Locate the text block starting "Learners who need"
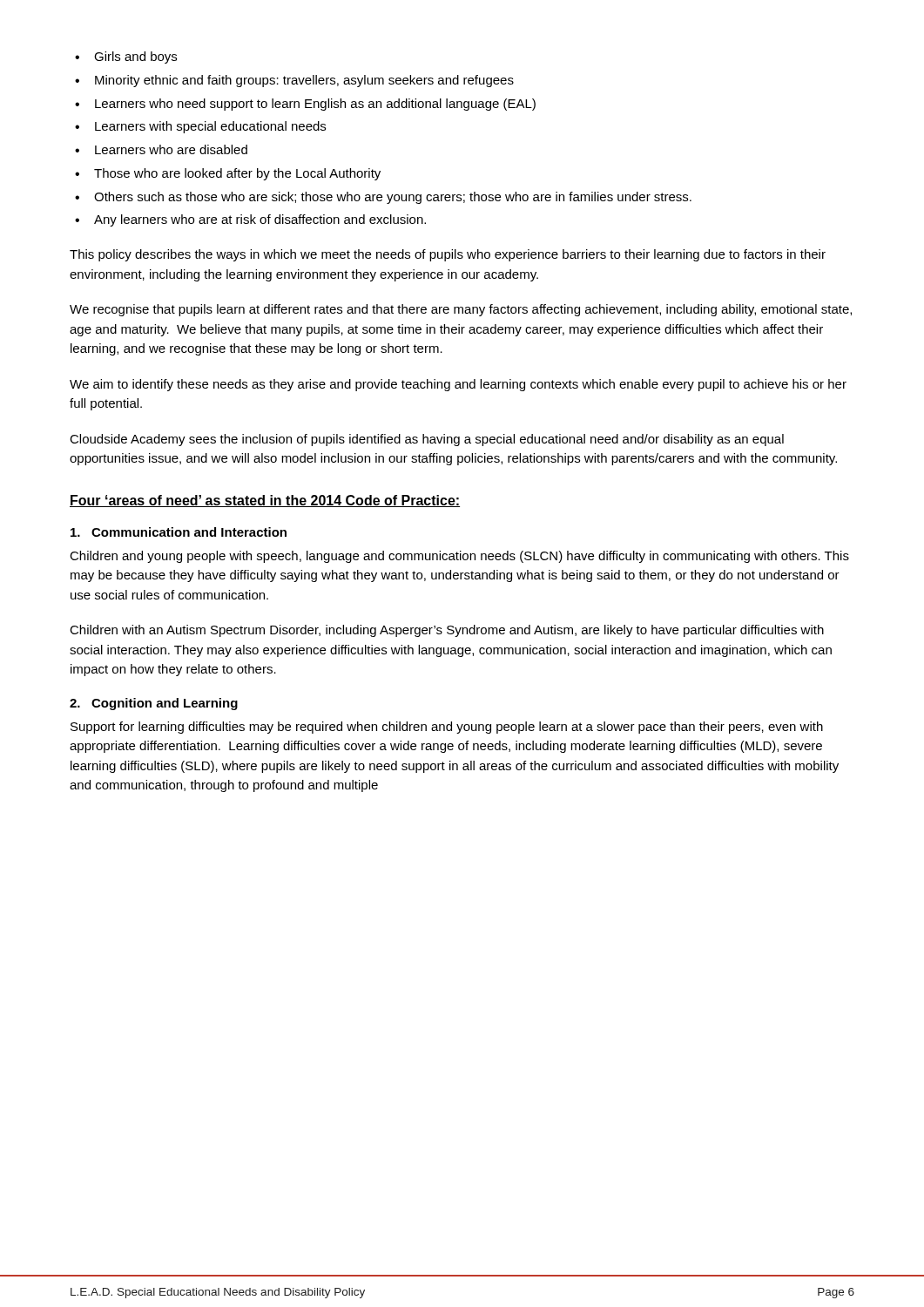 [315, 103]
